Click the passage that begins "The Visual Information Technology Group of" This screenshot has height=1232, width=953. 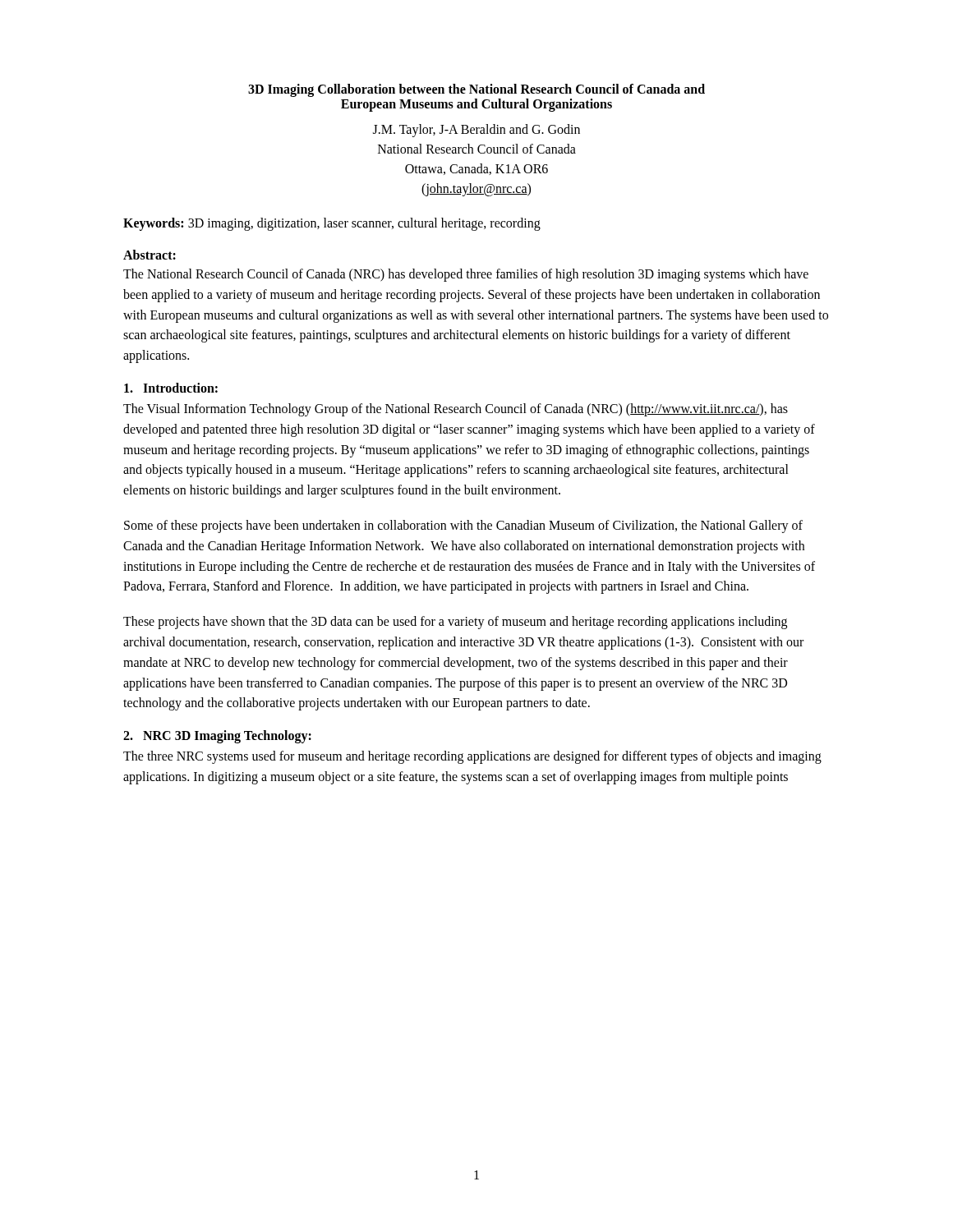click(469, 449)
